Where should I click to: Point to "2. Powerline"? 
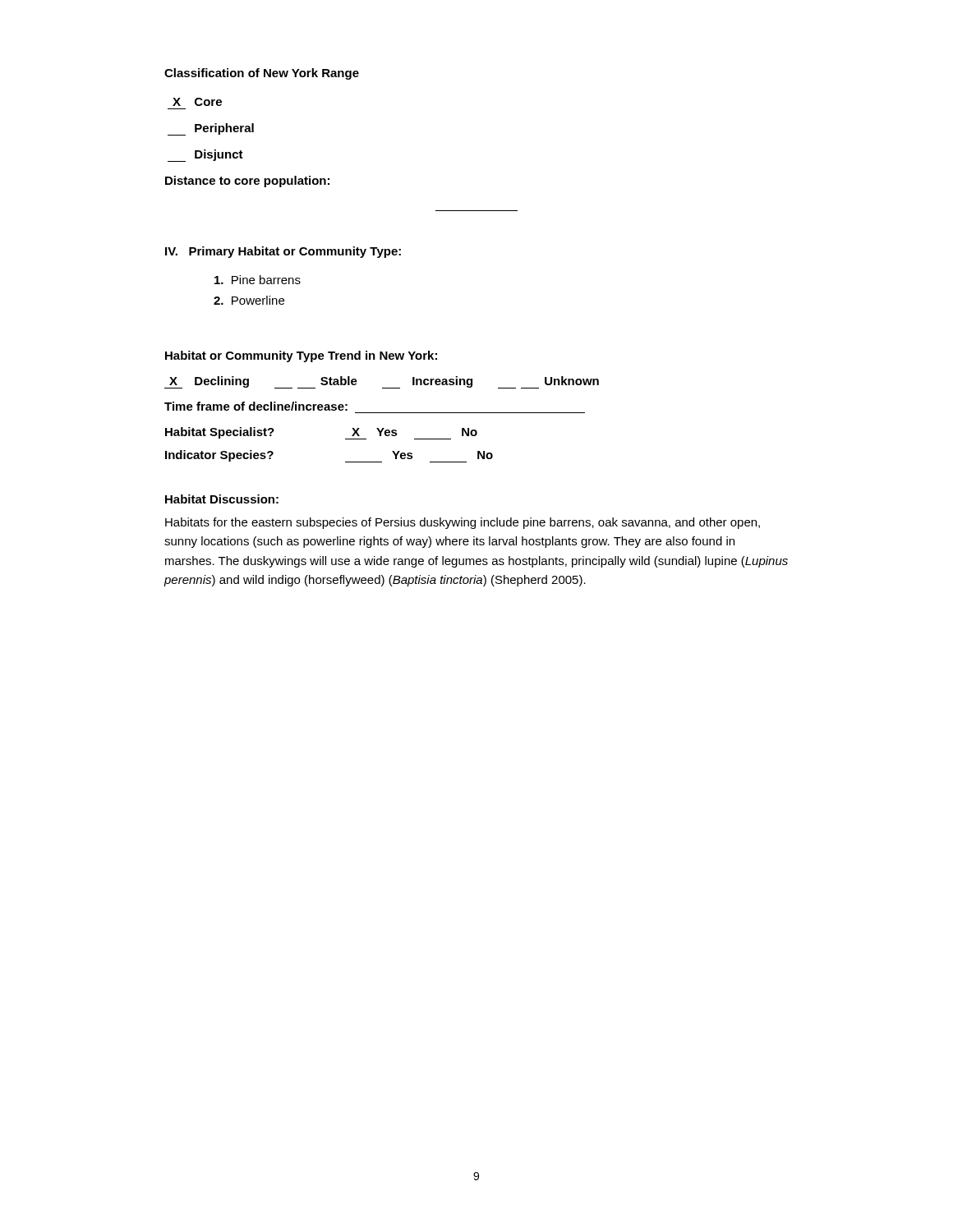coord(249,300)
